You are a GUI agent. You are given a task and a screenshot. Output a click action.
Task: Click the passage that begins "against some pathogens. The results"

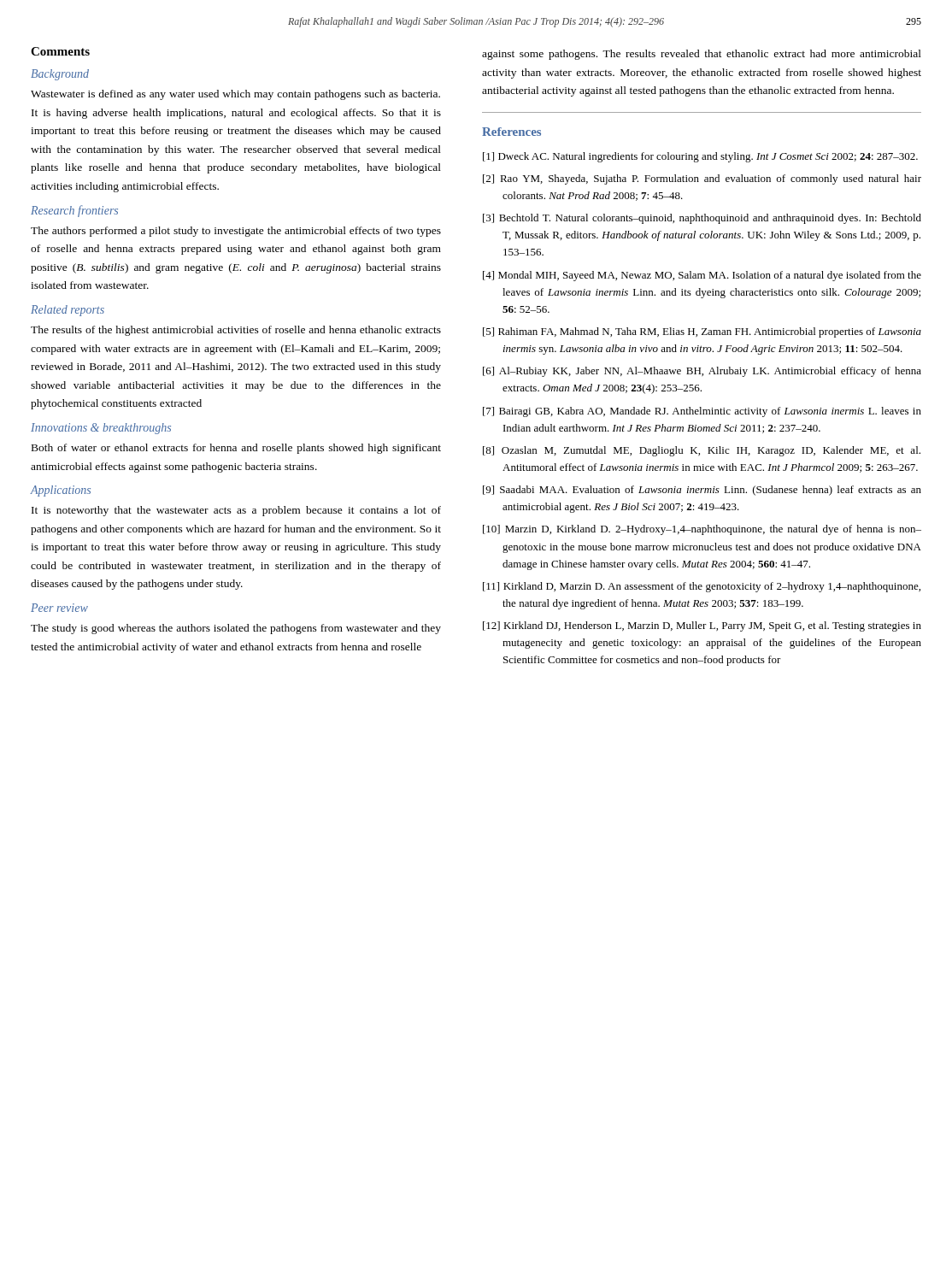702,72
